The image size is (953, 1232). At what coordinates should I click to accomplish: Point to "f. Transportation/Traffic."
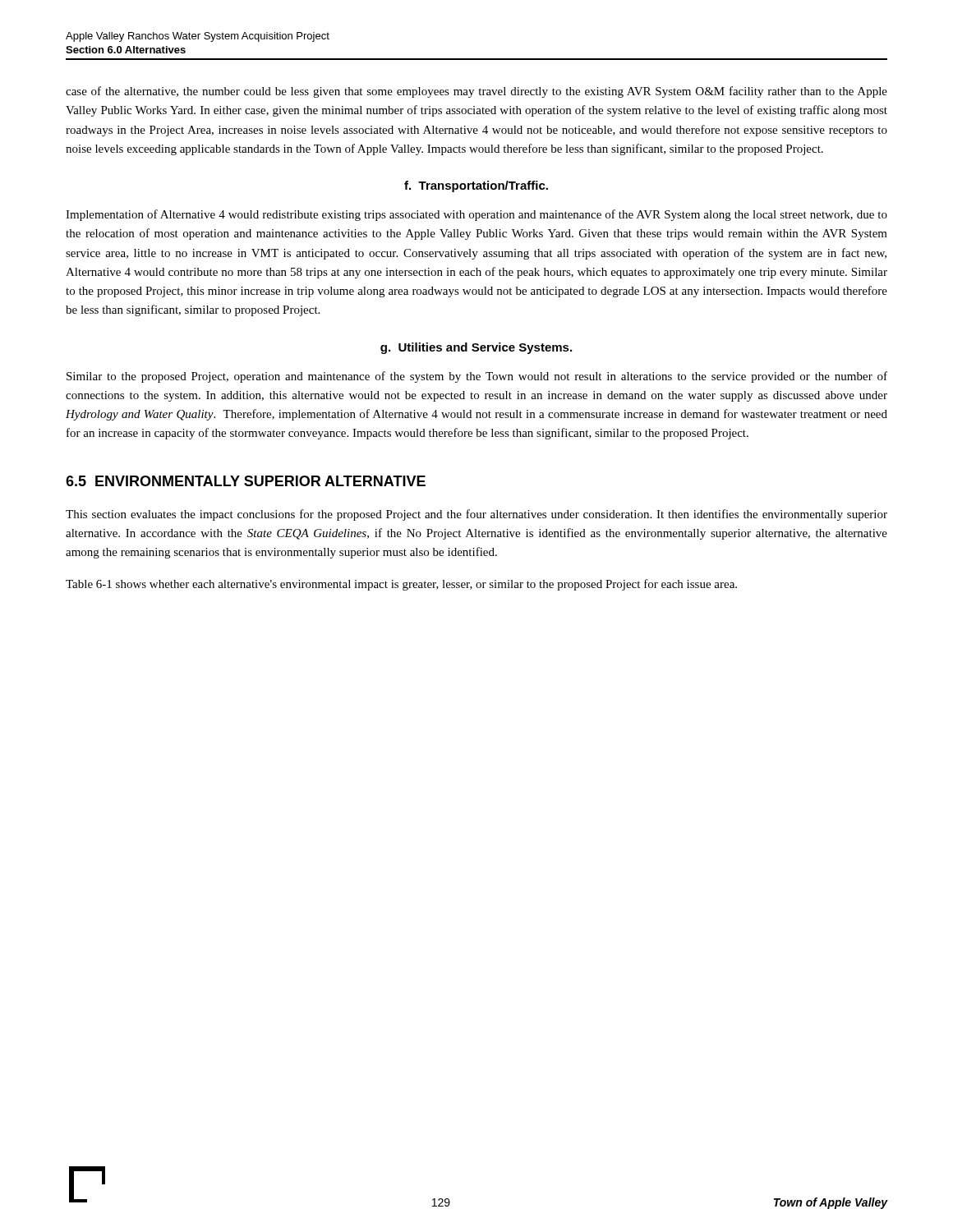pos(476,185)
